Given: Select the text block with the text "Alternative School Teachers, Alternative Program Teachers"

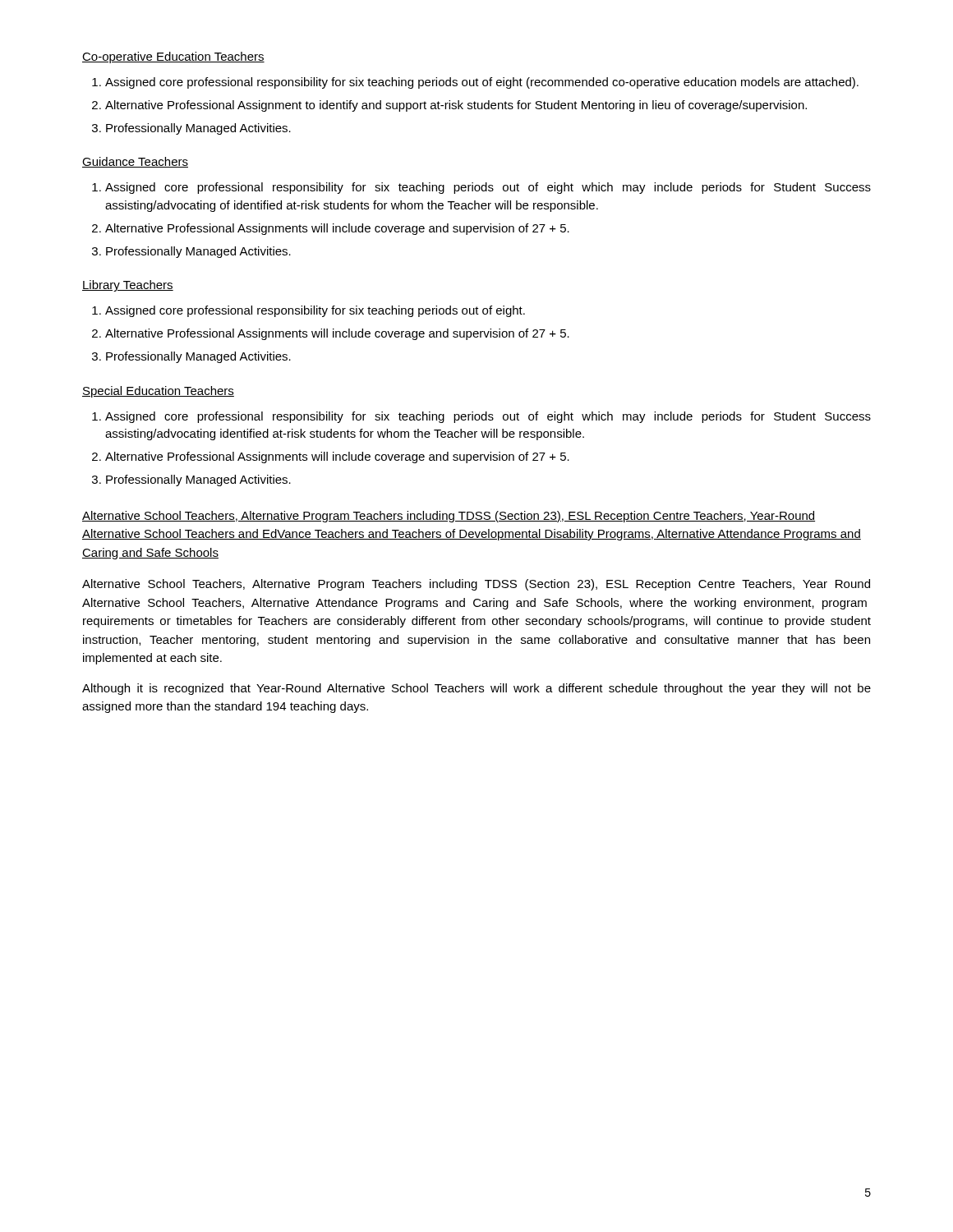Looking at the screenshot, I should click(476, 620).
